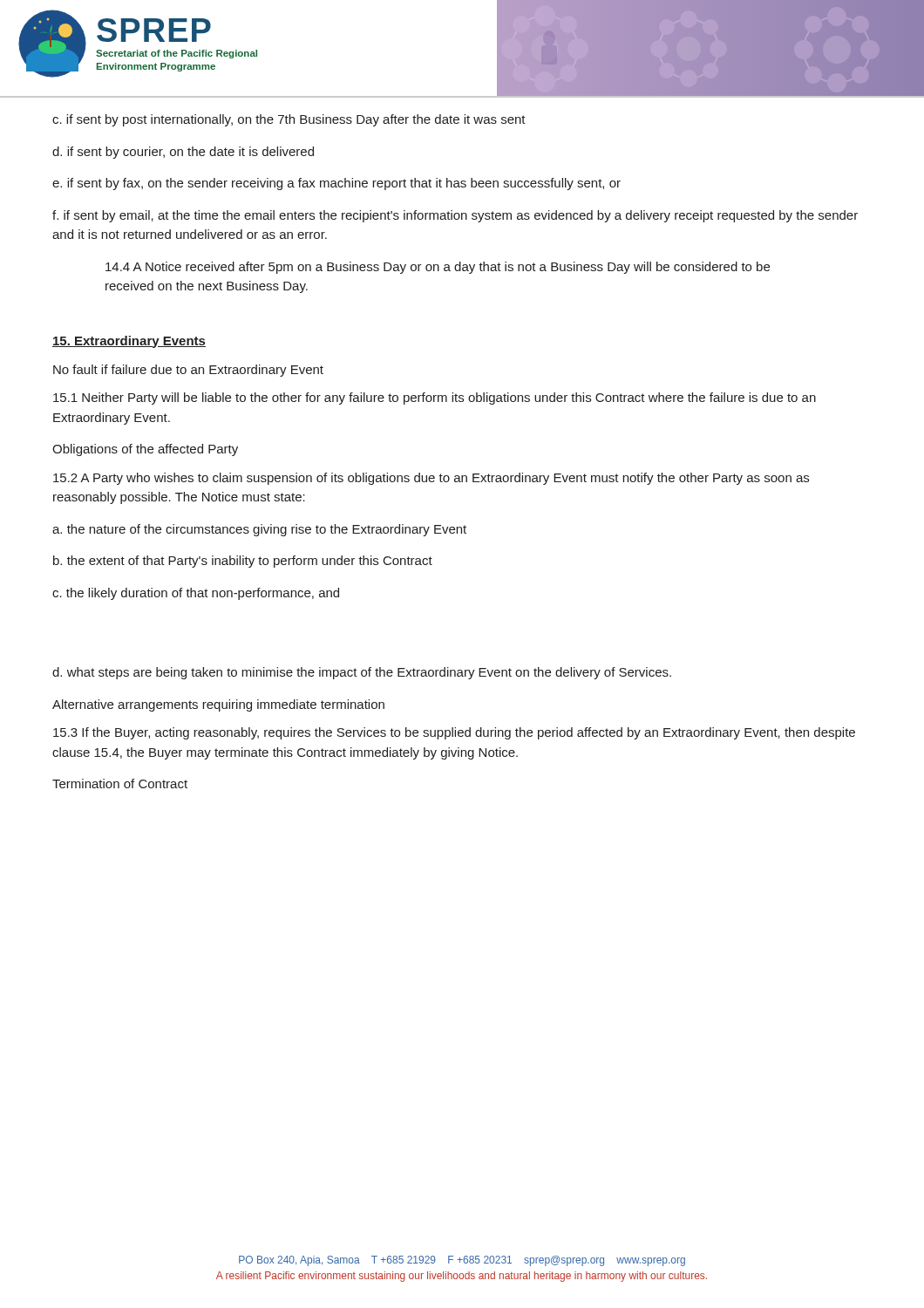
Task: Locate the text "Termination of Contract"
Action: pyautogui.click(x=120, y=783)
